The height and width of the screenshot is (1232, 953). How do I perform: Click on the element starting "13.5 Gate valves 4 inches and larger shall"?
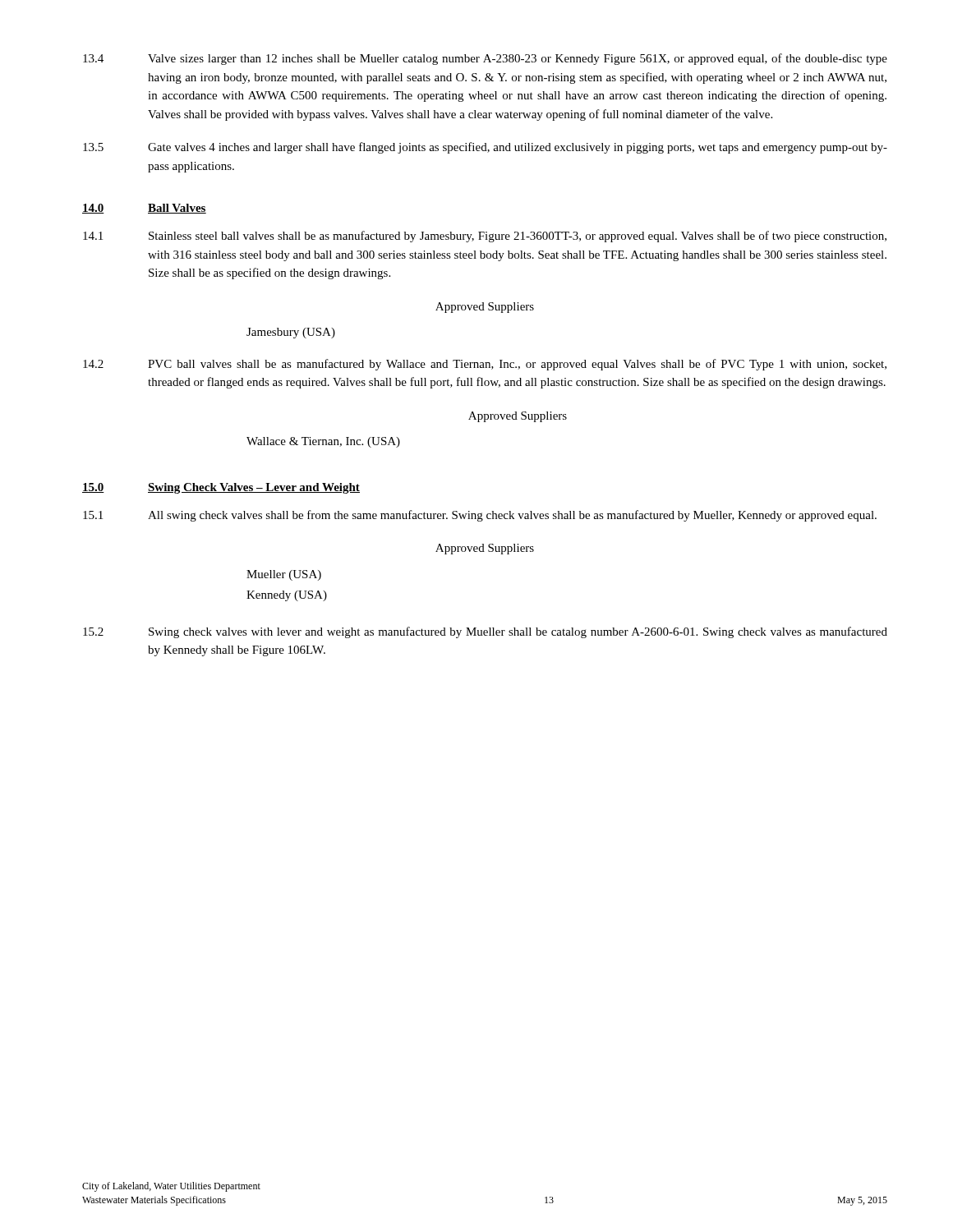point(485,156)
